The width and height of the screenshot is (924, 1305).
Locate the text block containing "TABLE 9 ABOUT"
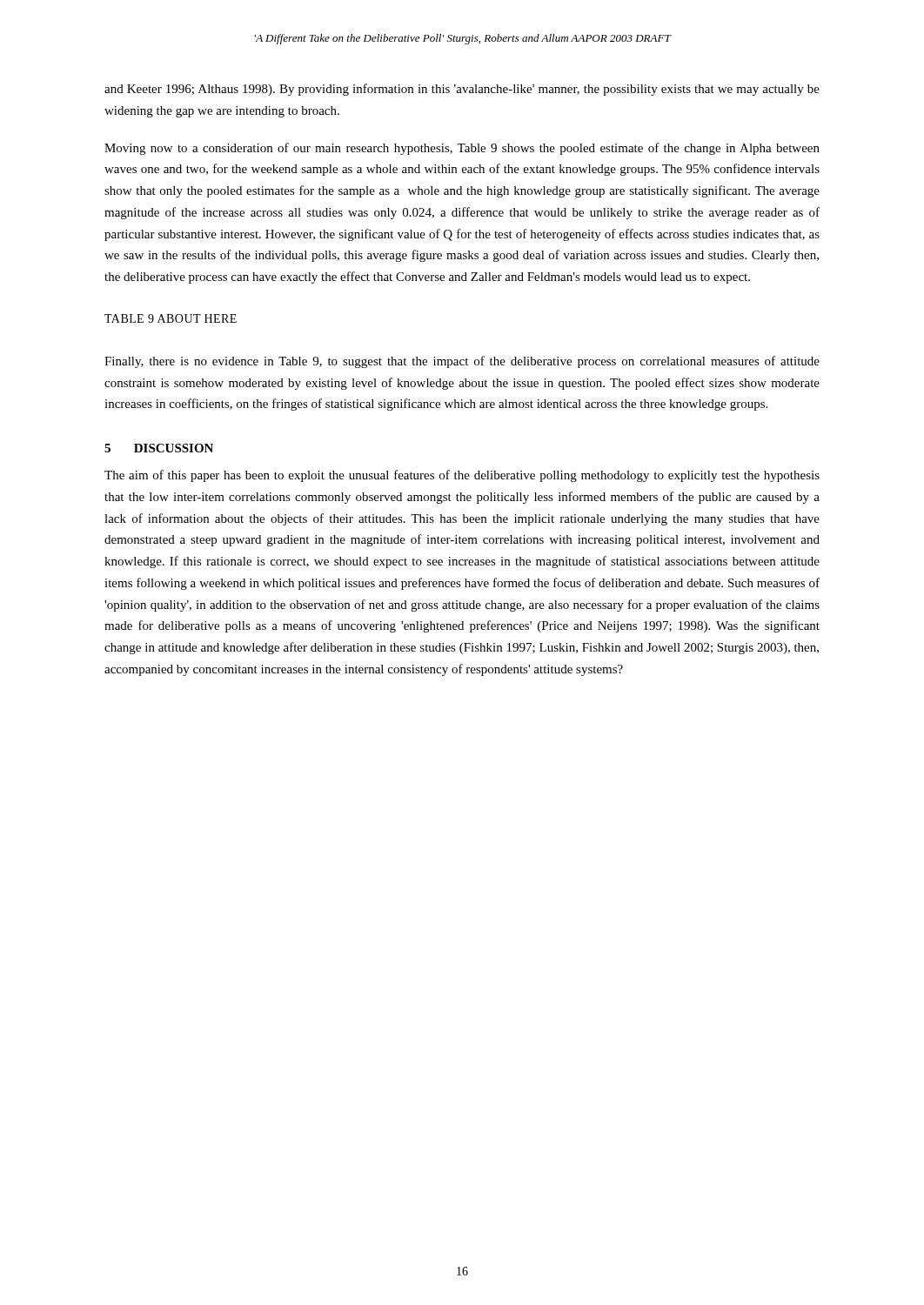pyautogui.click(x=171, y=319)
